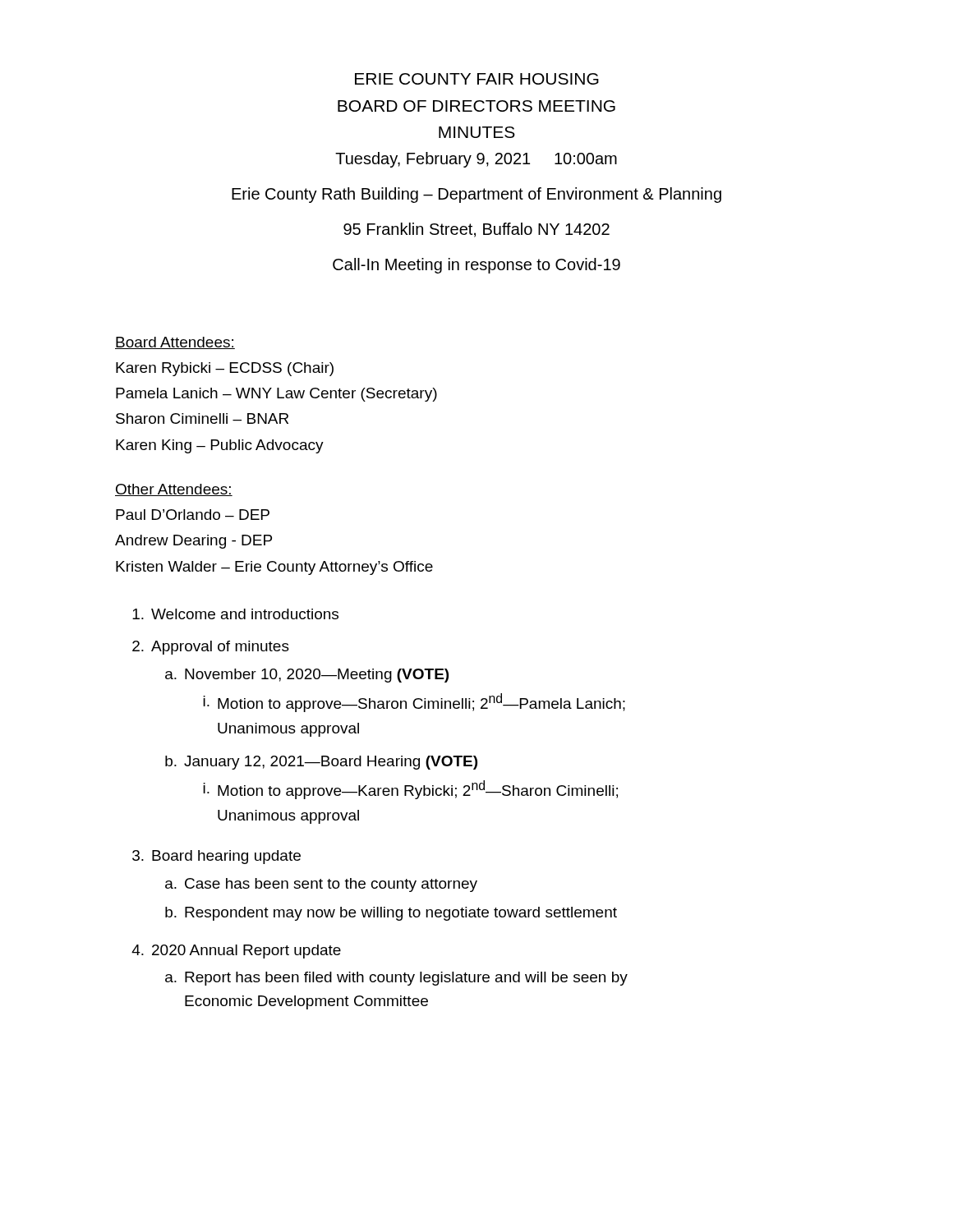
Task: Click on the block starting "Board Attendees:"
Action: coord(175,342)
